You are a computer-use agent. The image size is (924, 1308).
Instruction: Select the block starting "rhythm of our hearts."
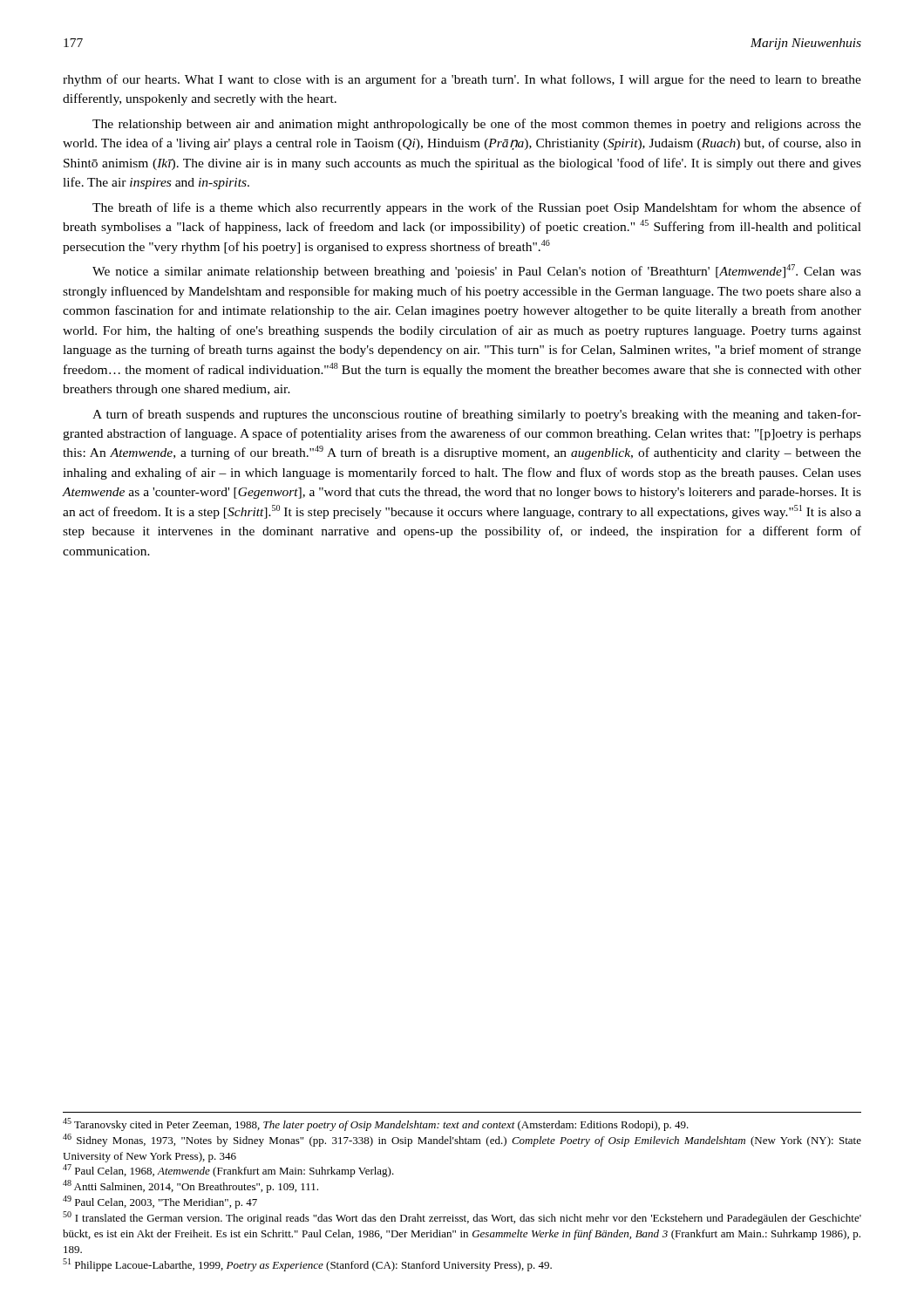(462, 89)
